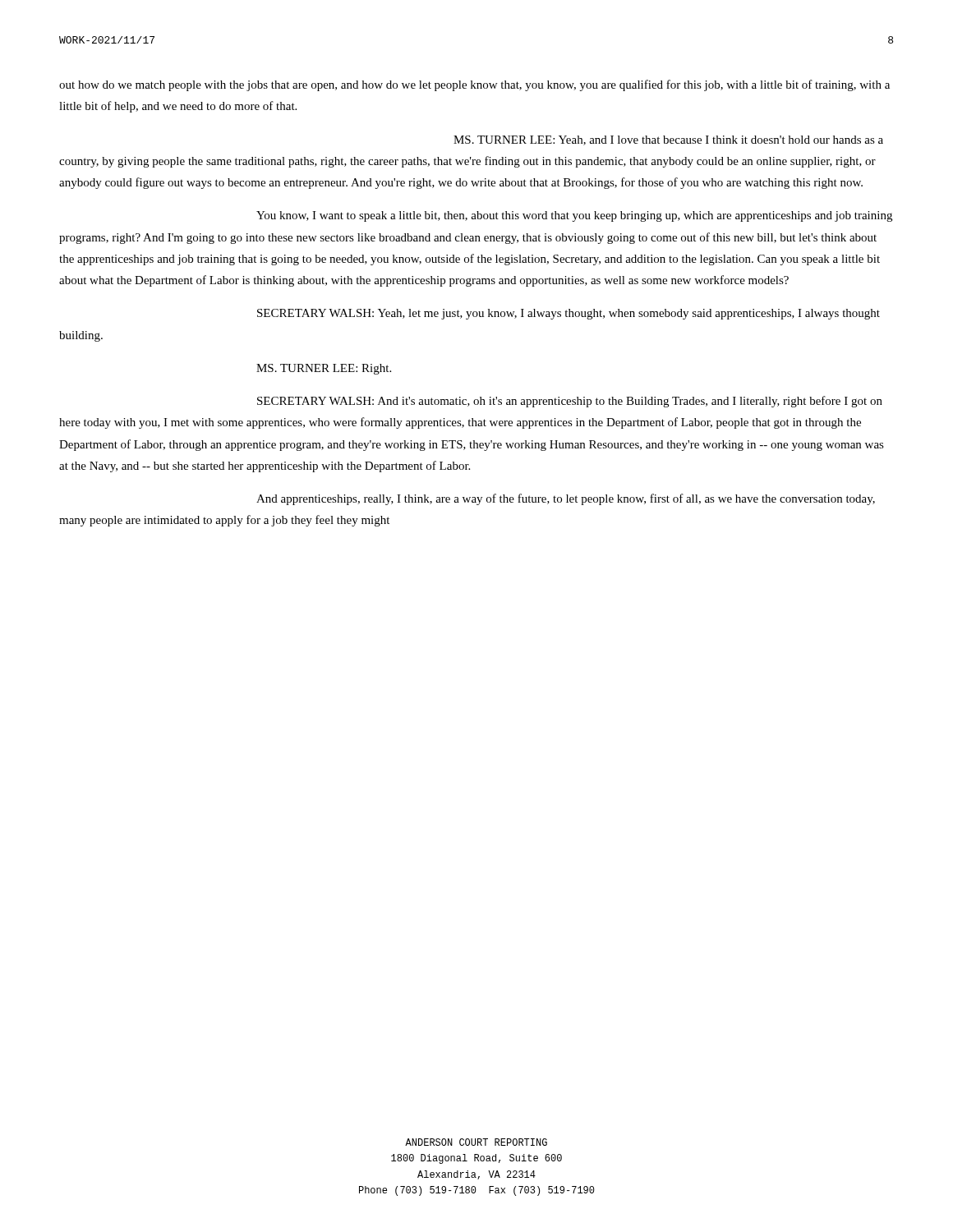
Task: Find the element starting "MS. TURNER LEE: Right."
Action: tap(324, 368)
